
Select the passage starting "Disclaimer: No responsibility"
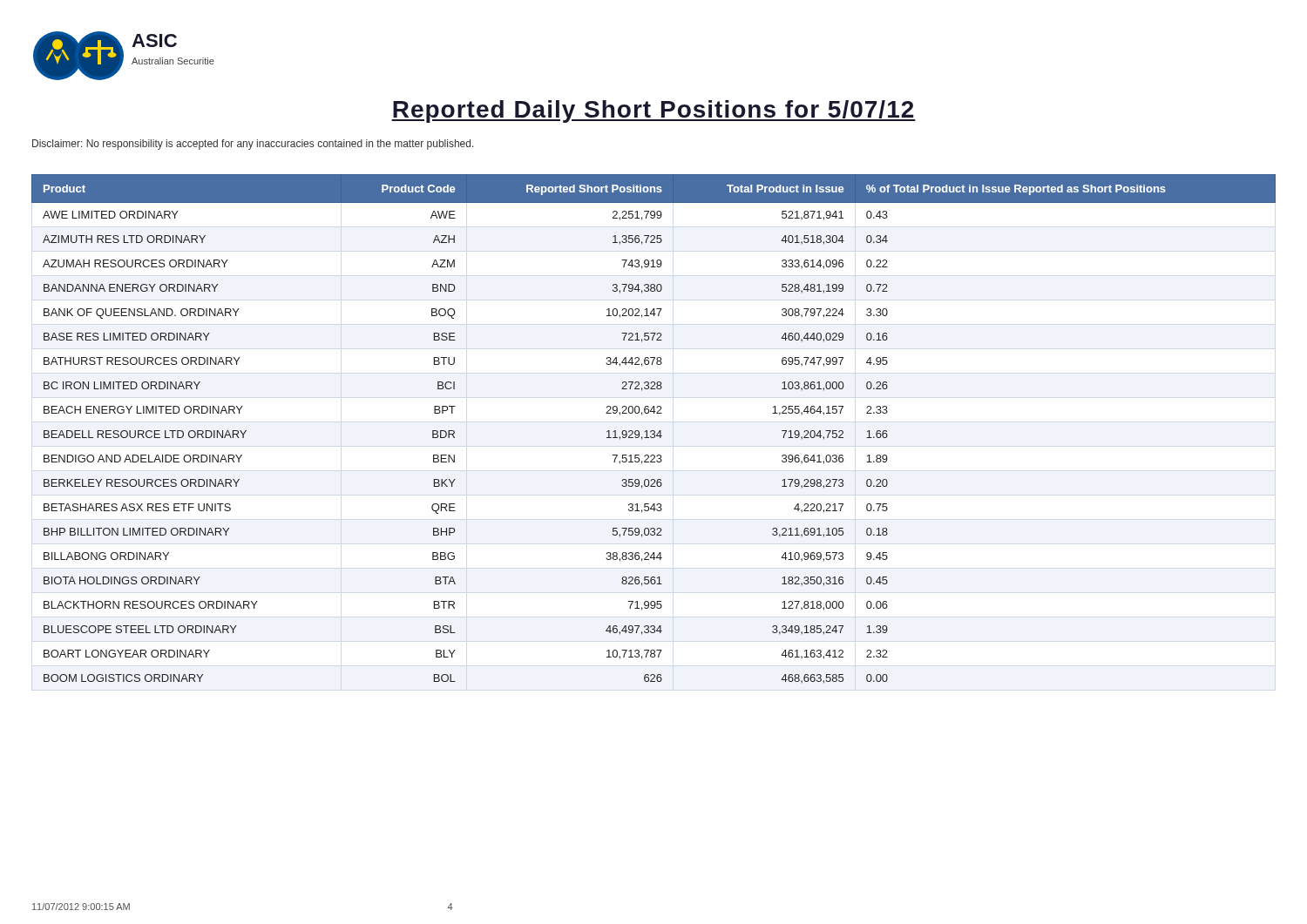pos(253,144)
